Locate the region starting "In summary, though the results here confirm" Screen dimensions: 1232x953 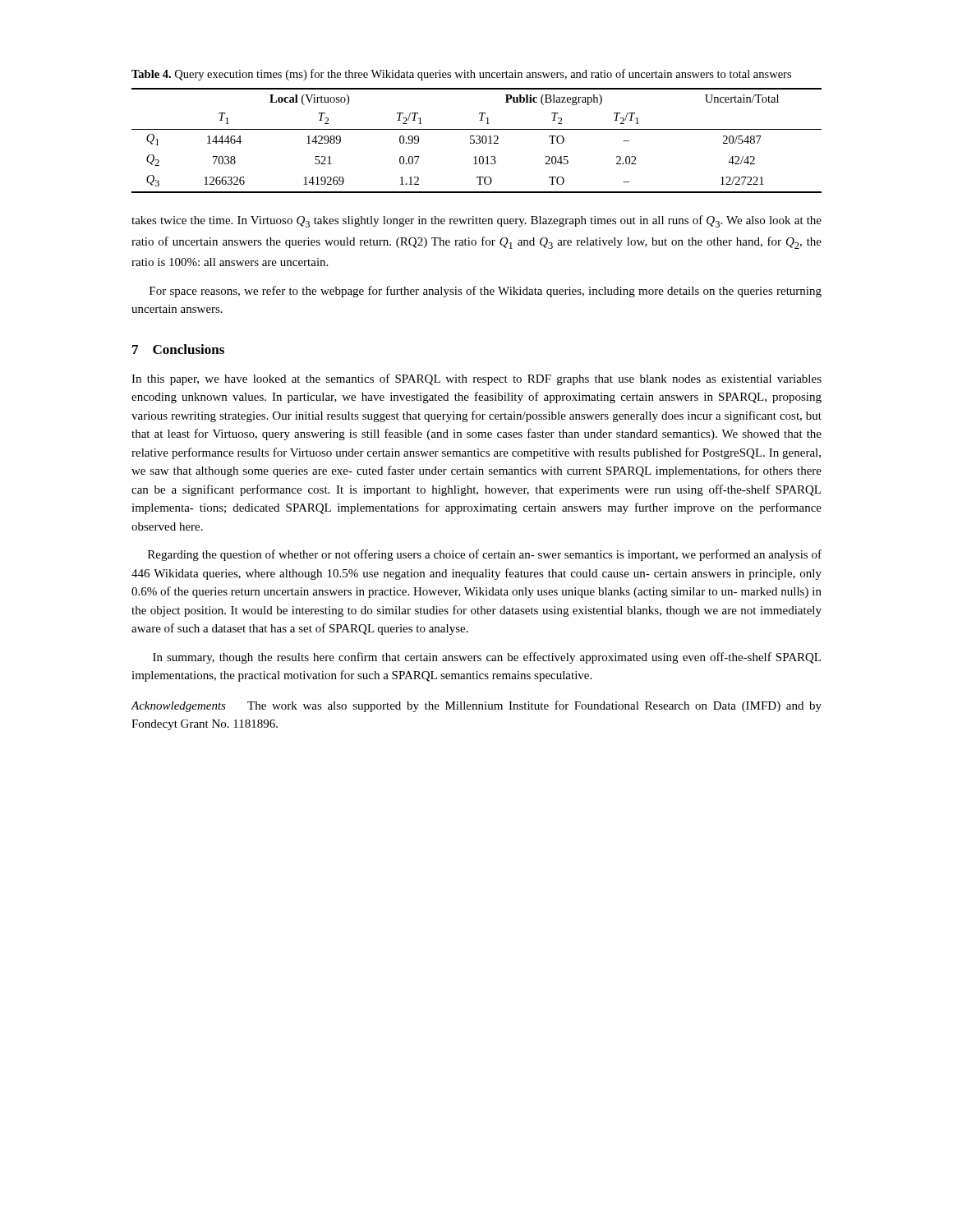pyautogui.click(x=476, y=666)
